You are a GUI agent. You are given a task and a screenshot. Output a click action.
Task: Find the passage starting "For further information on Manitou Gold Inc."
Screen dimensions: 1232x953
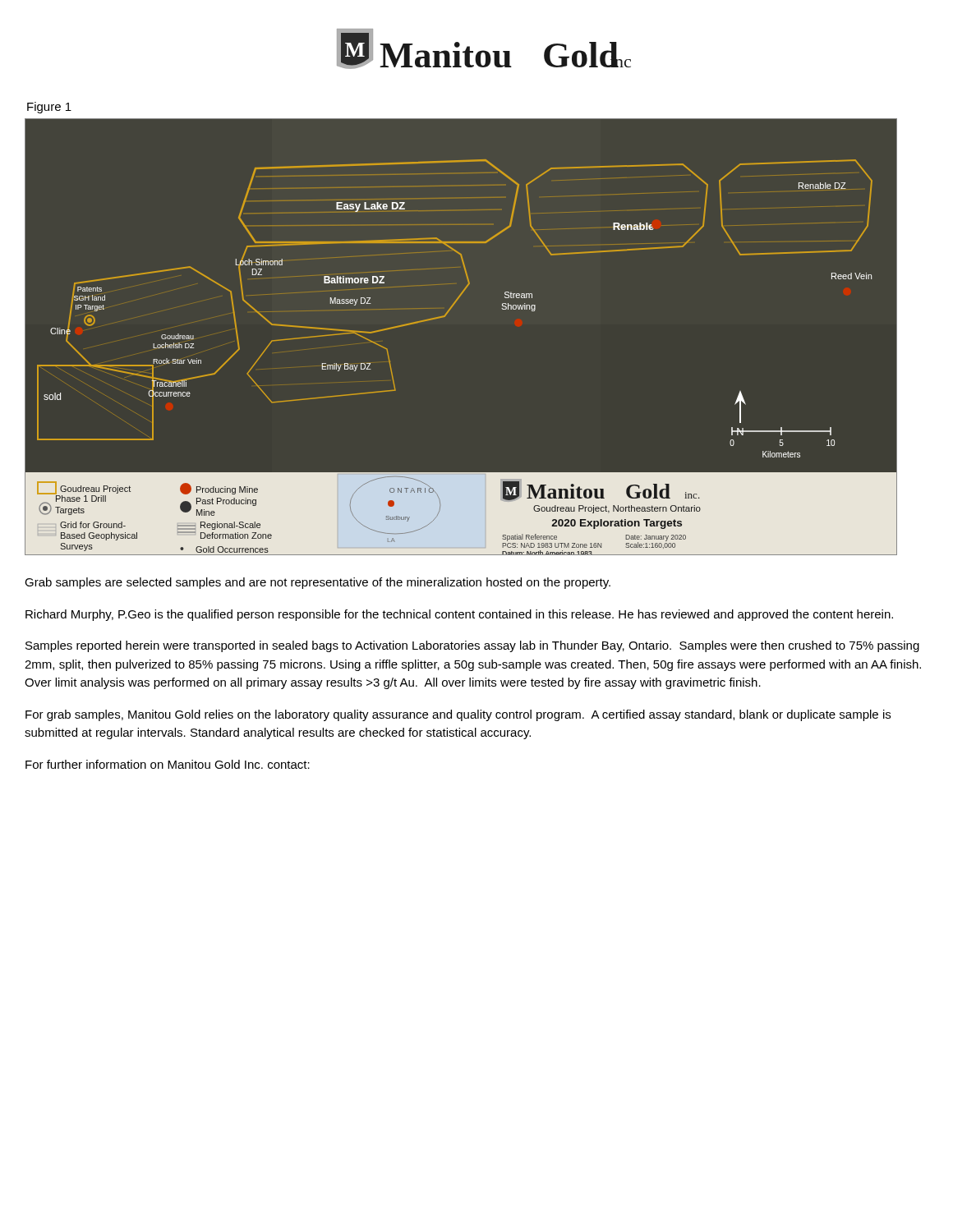click(167, 764)
